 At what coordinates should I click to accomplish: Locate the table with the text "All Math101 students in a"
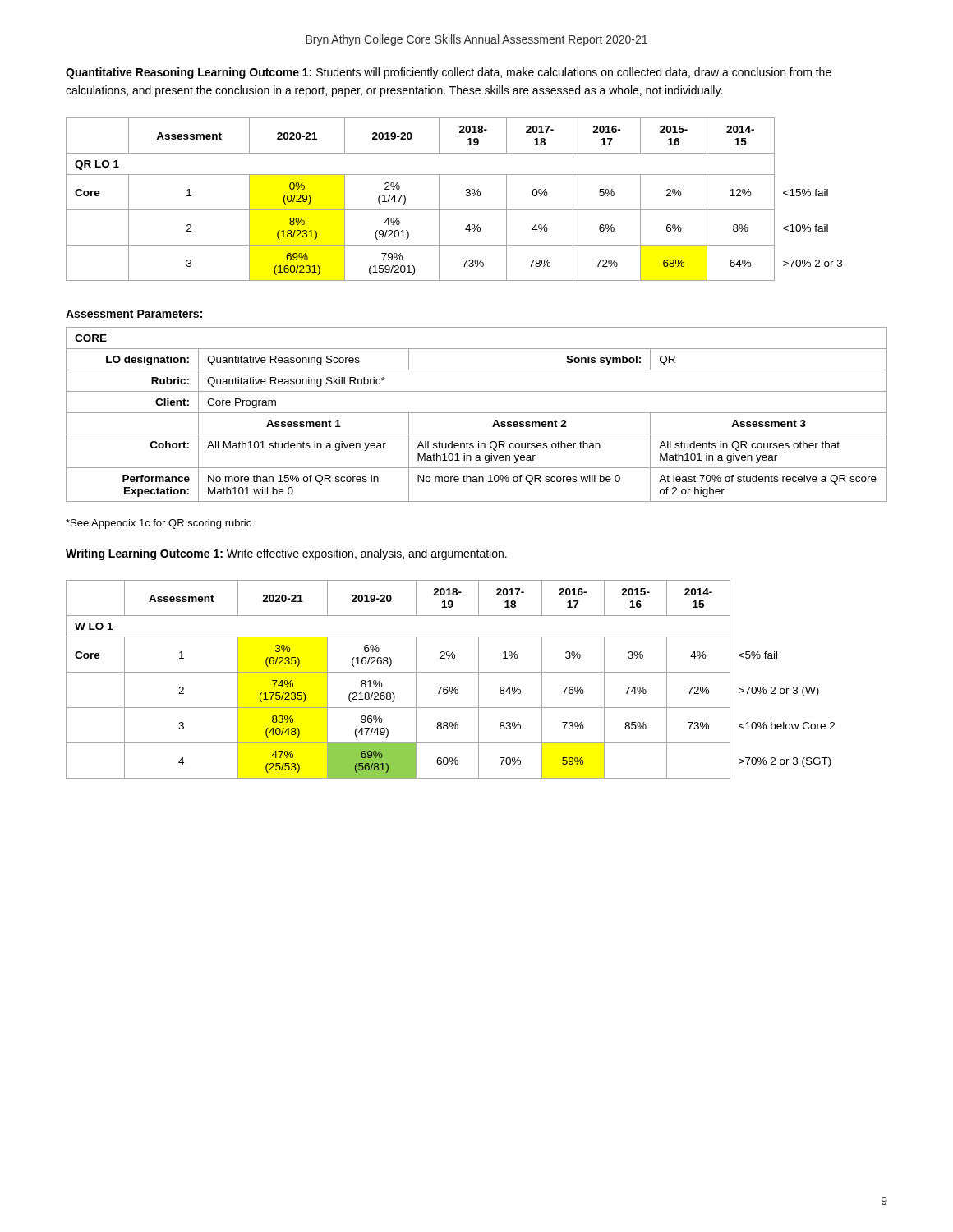(476, 415)
